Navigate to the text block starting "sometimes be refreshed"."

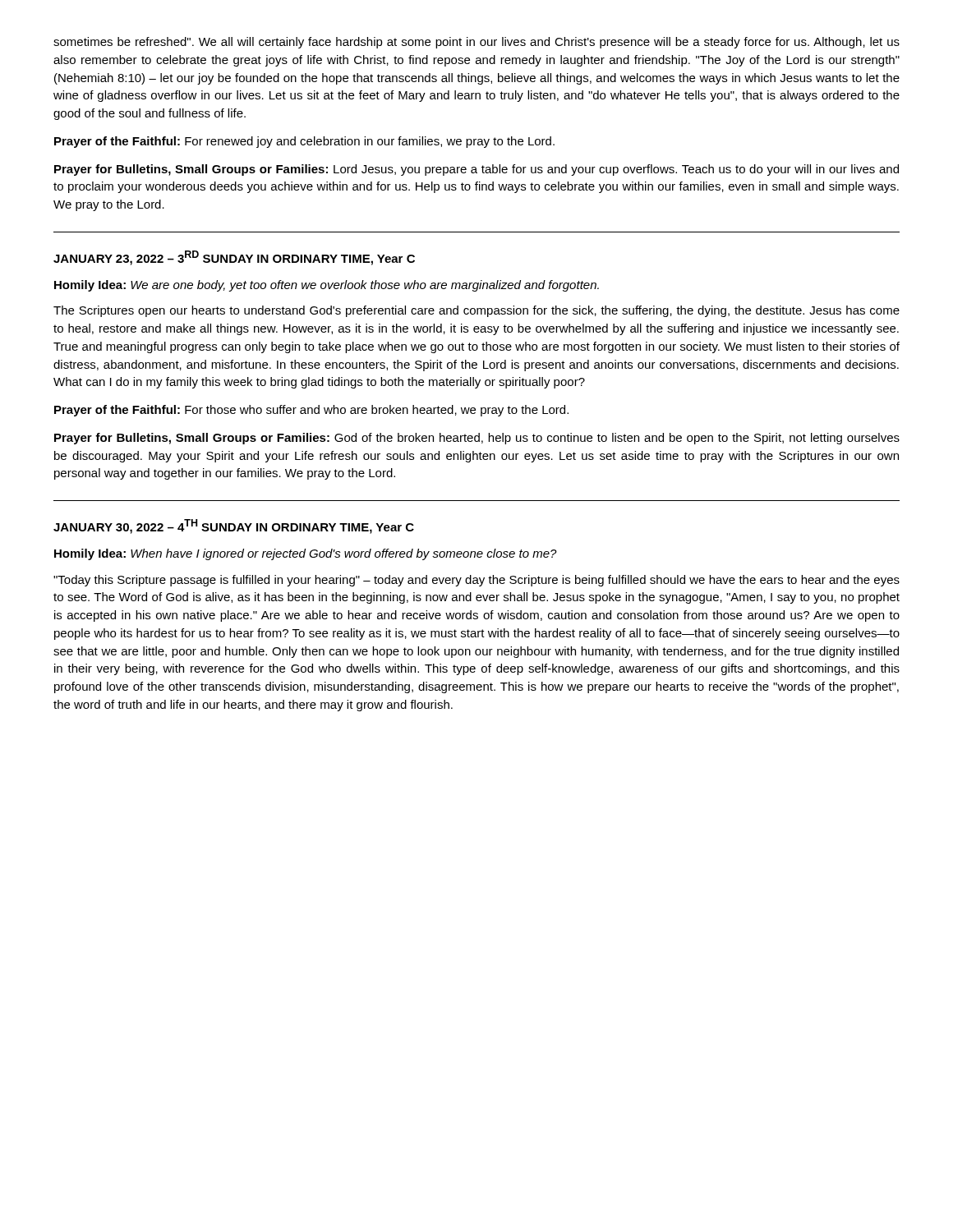[476, 77]
